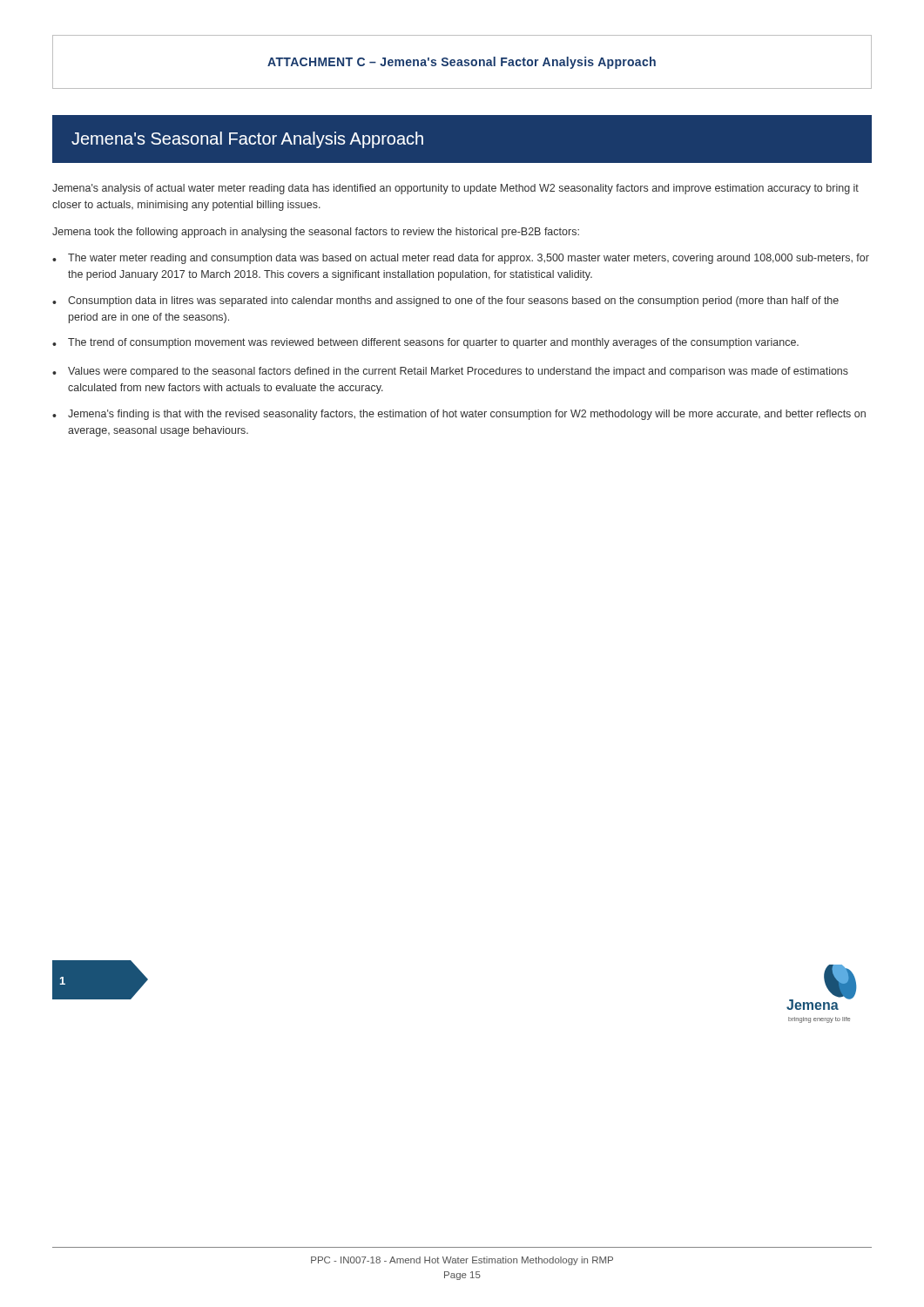Select the element starting "• Jemena's finding is that"
The width and height of the screenshot is (924, 1307).
462,422
